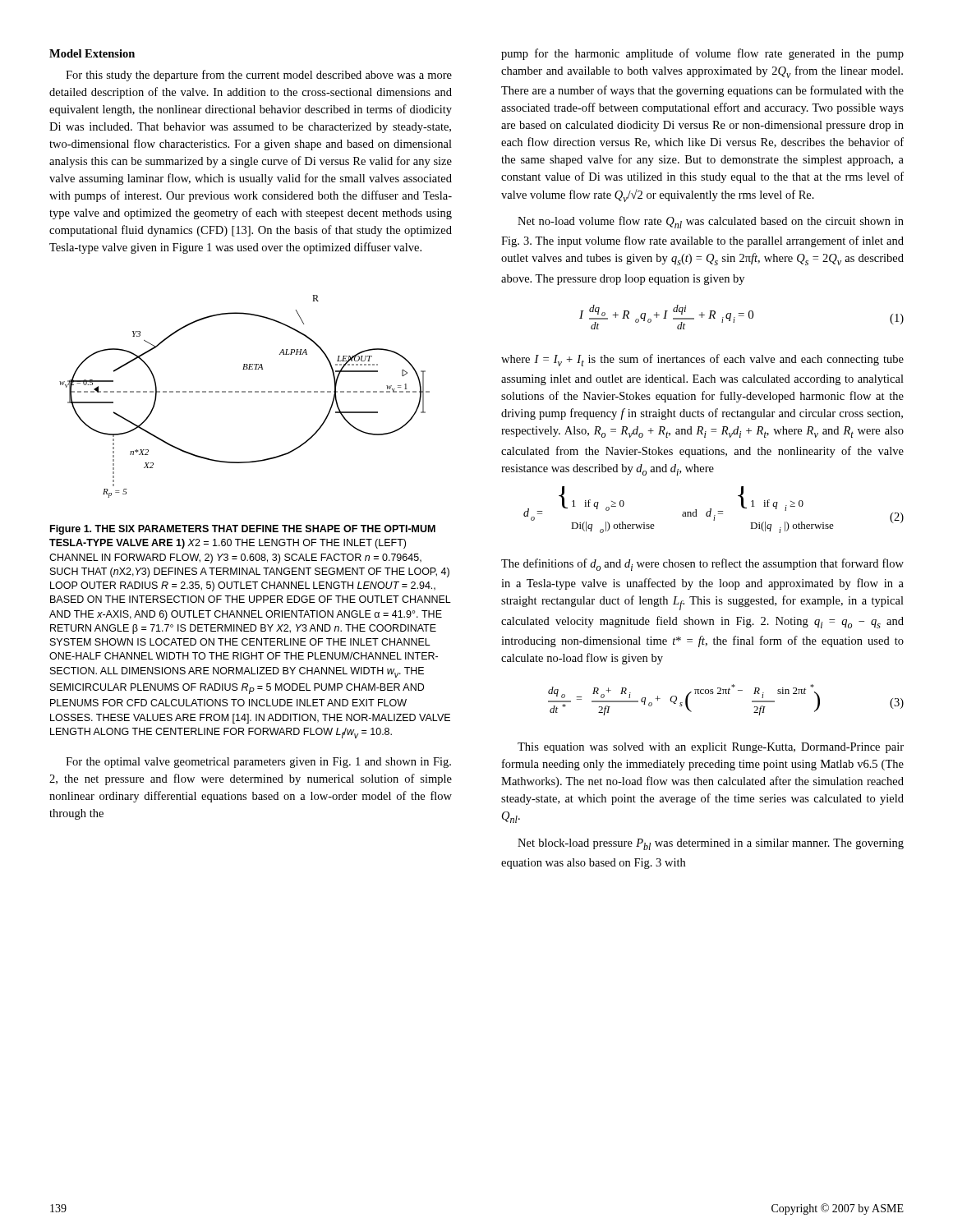This screenshot has width=953, height=1232.
Task: Find the passage starting "Figure 1. THE SIX PARAMETERS THAT"
Action: 251,632
